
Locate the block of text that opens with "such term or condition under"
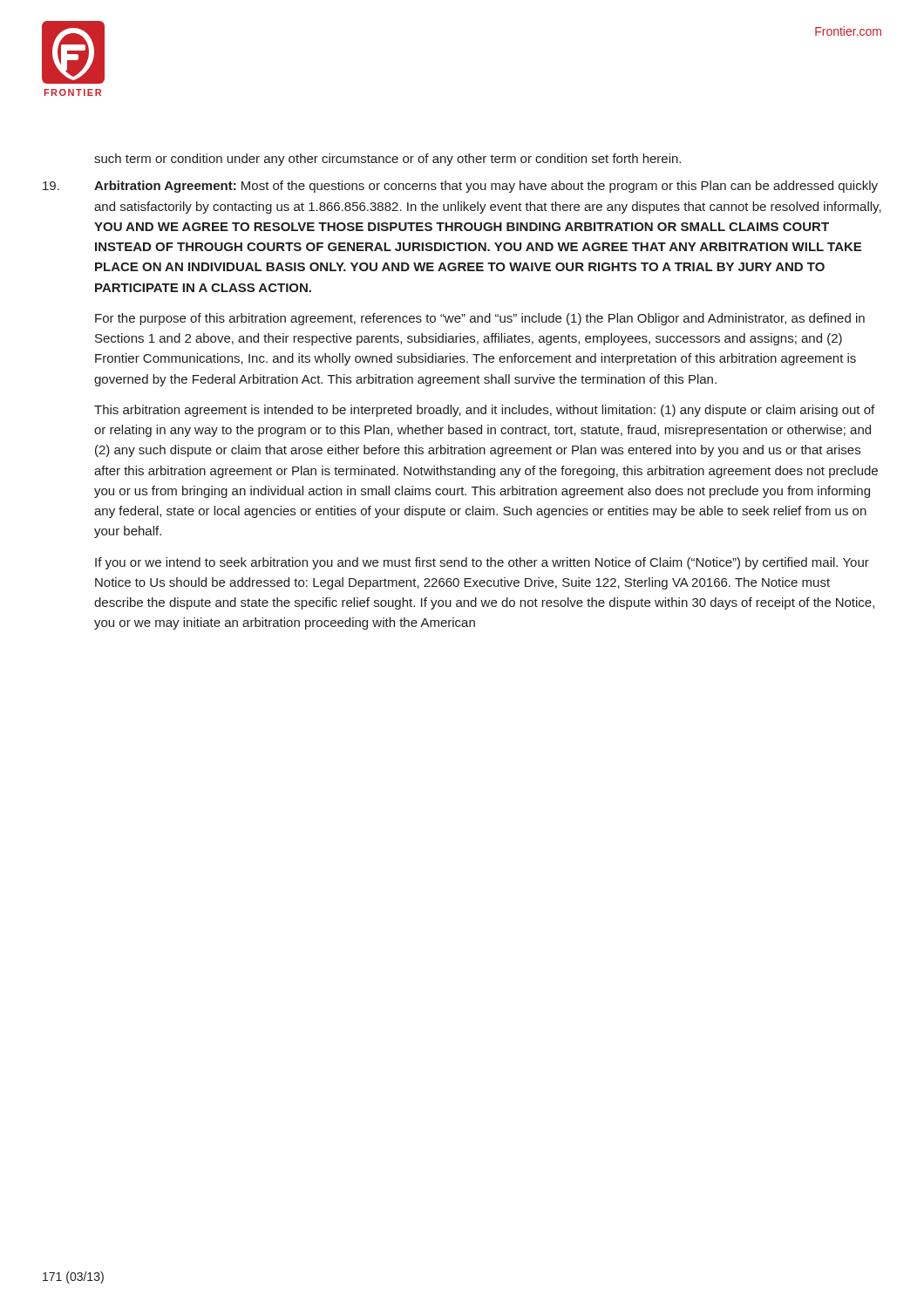tap(388, 158)
